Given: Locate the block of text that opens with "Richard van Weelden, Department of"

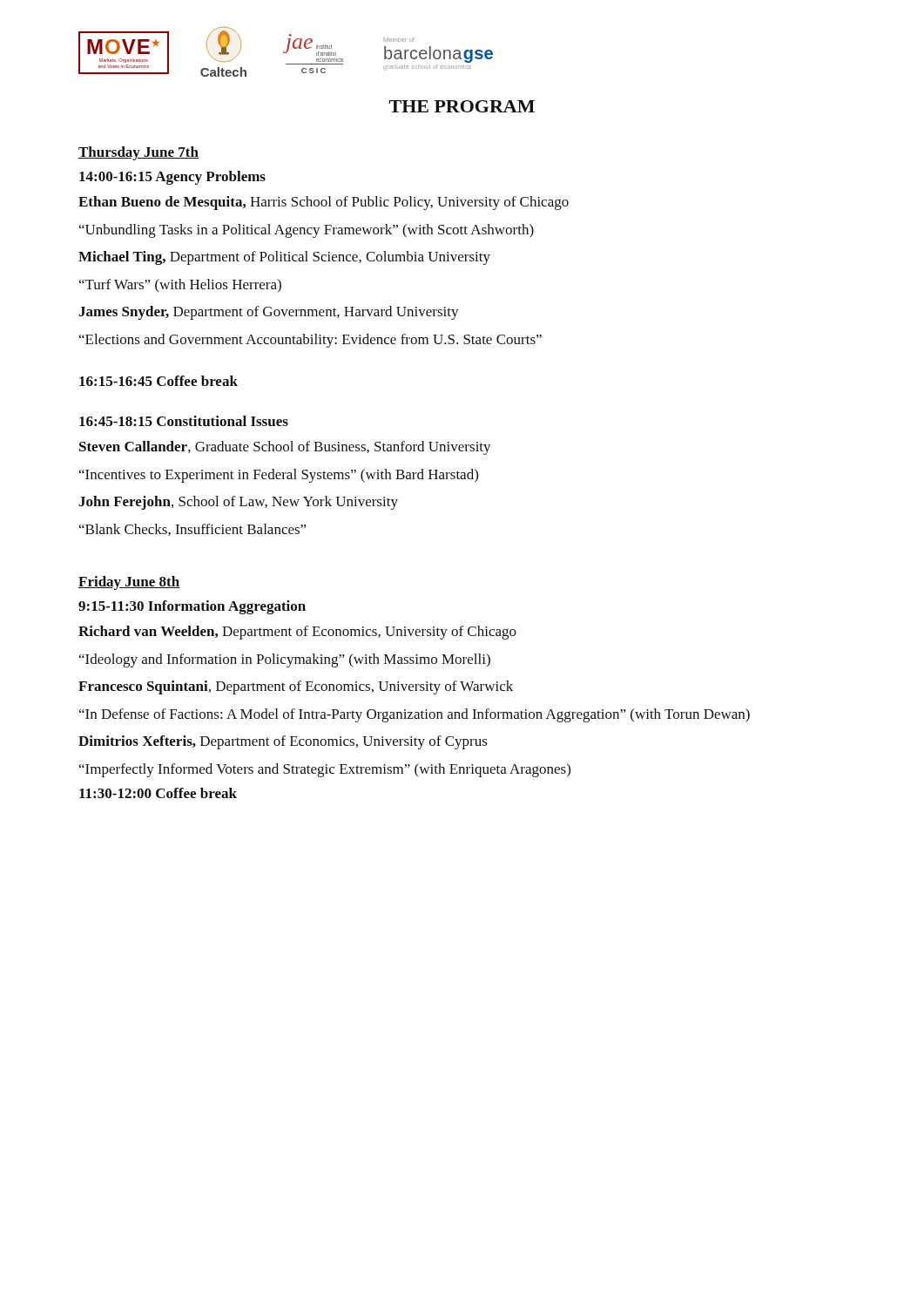Looking at the screenshot, I should click(x=297, y=631).
